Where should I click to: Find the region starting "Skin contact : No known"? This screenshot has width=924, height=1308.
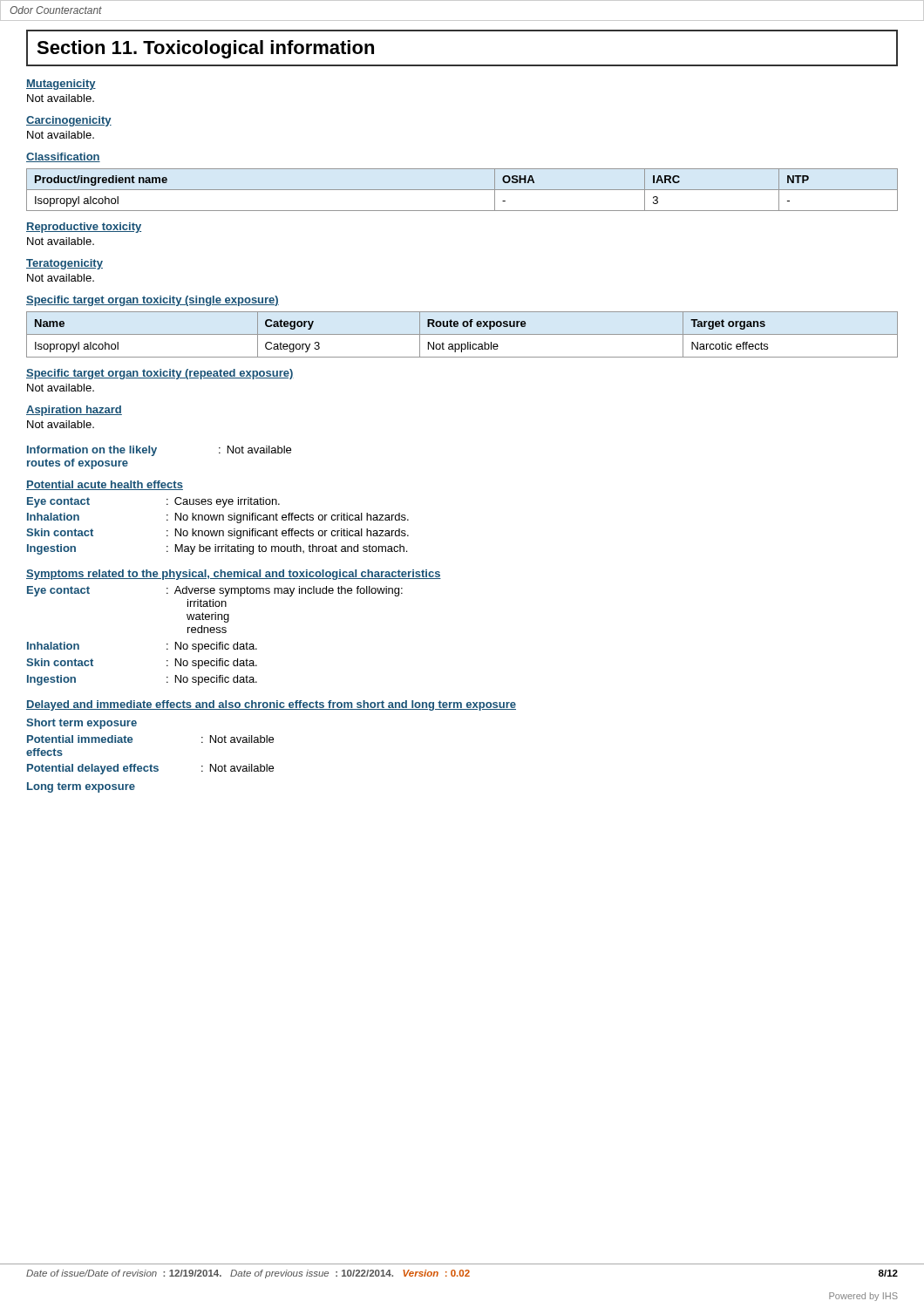point(217,534)
